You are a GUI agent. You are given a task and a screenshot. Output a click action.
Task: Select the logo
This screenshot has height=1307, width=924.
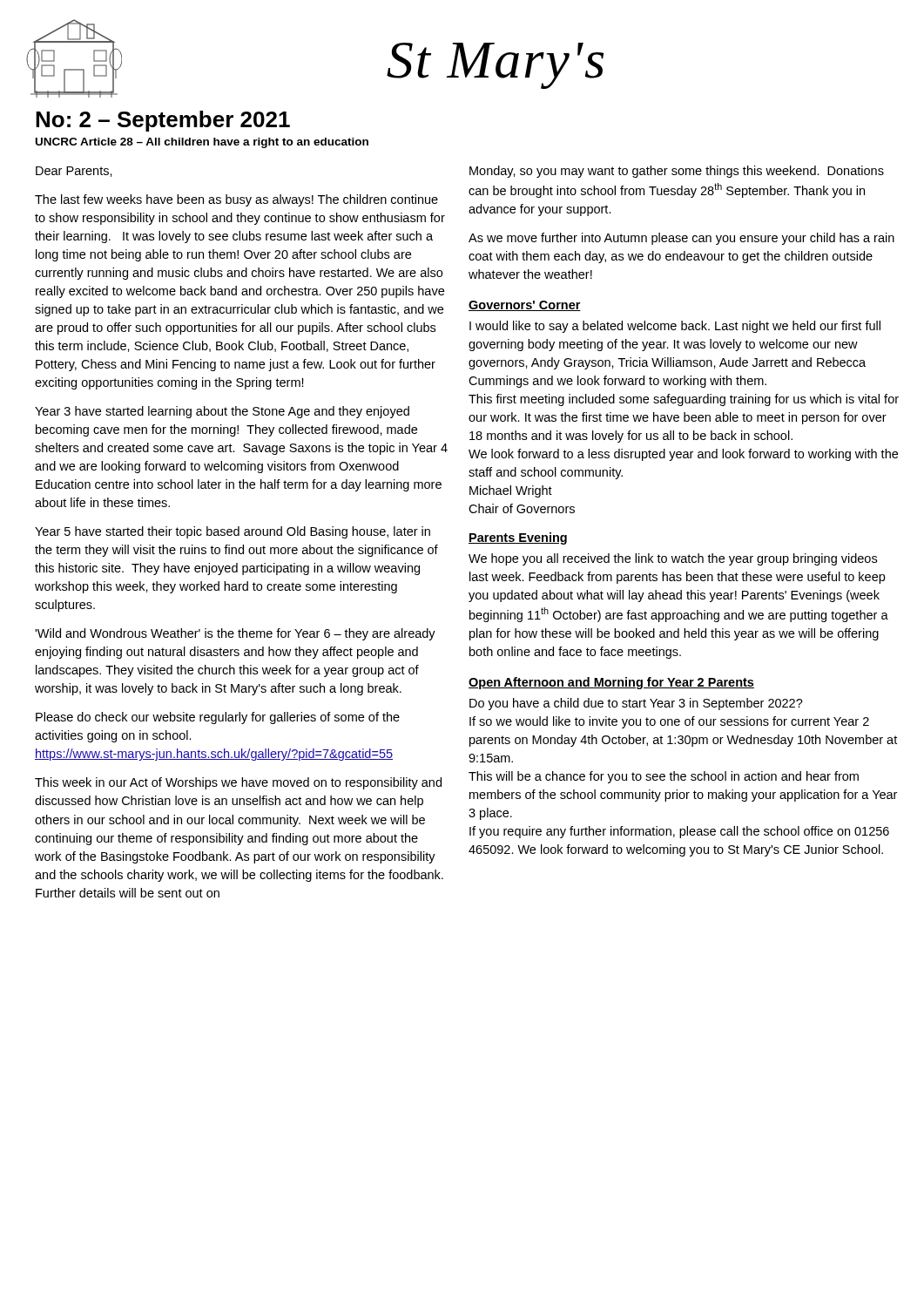point(74,59)
